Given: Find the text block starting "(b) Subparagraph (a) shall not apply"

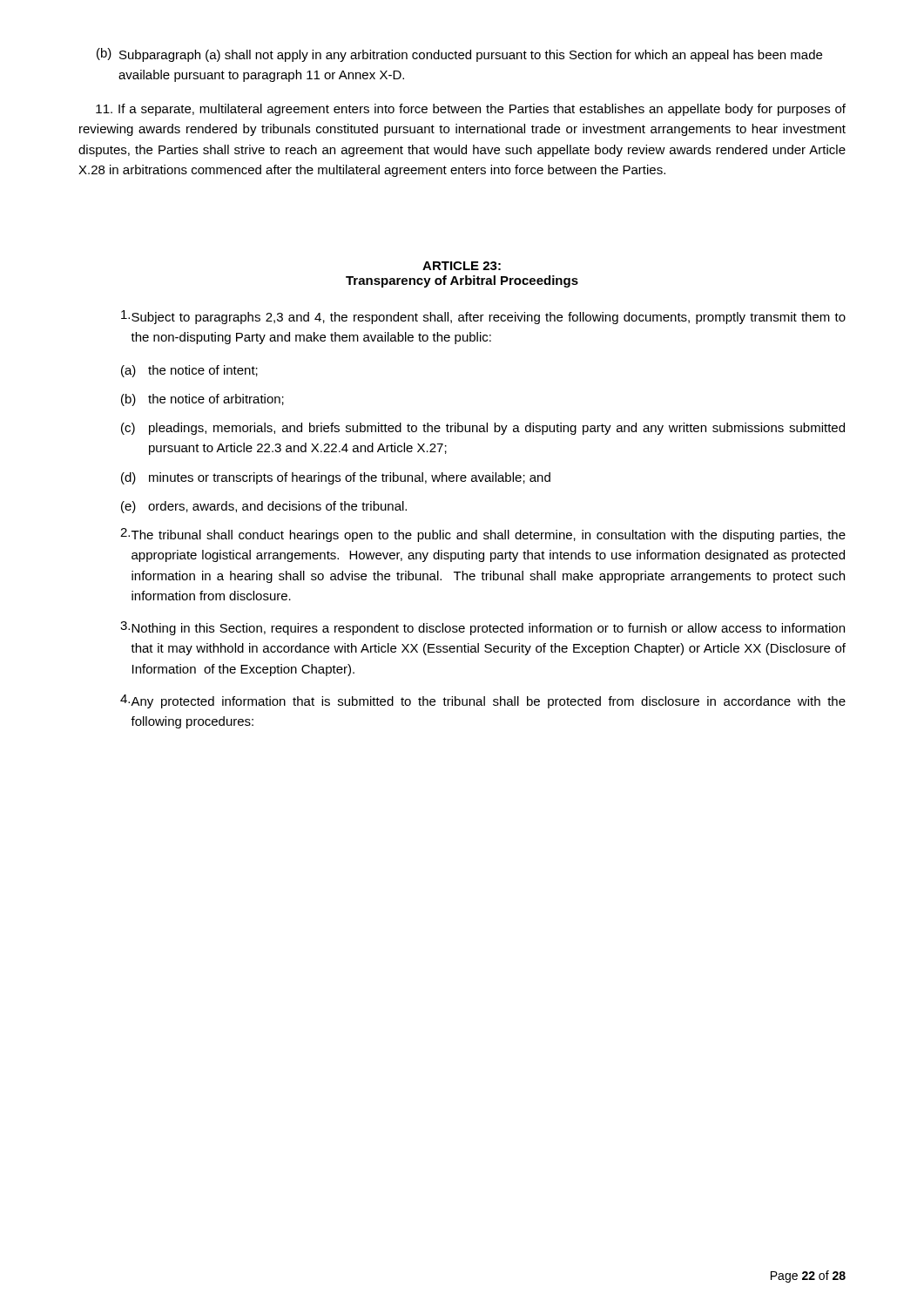Looking at the screenshot, I should pyautogui.click(x=471, y=65).
